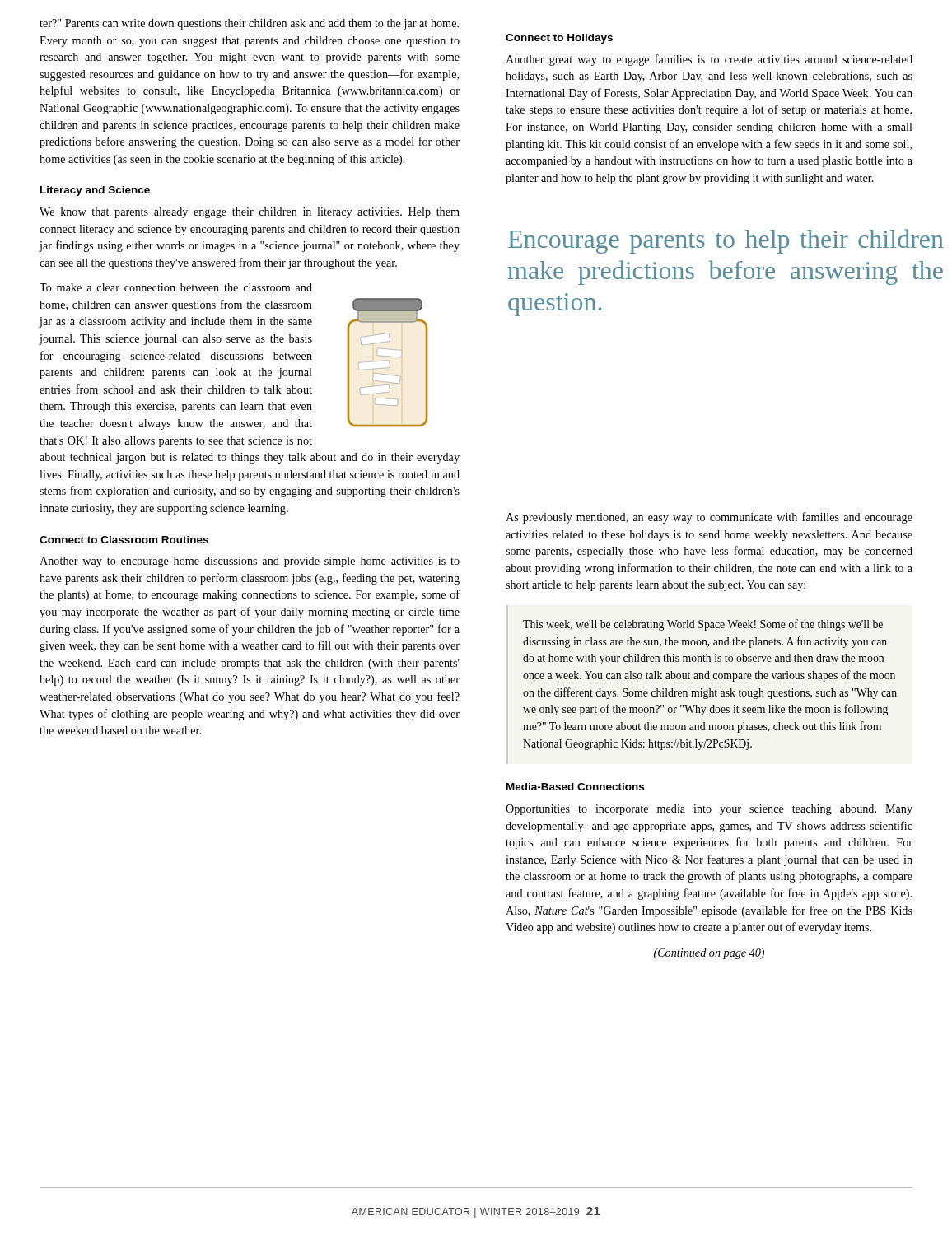
Task: Locate the block starting "Opportunities to incorporate media into your"
Action: pyautogui.click(x=709, y=881)
